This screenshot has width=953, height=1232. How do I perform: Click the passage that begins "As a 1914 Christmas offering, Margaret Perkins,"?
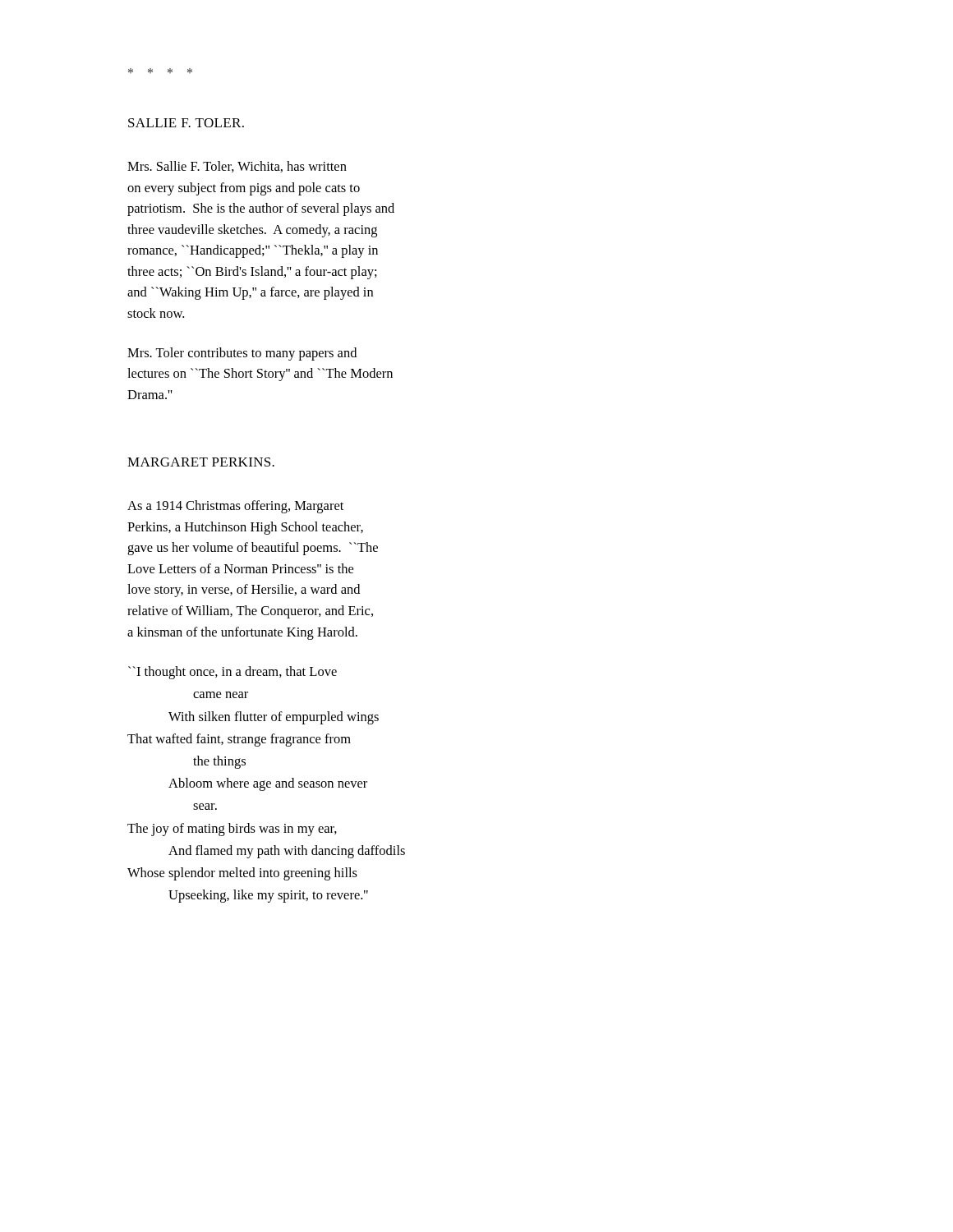point(253,569)
